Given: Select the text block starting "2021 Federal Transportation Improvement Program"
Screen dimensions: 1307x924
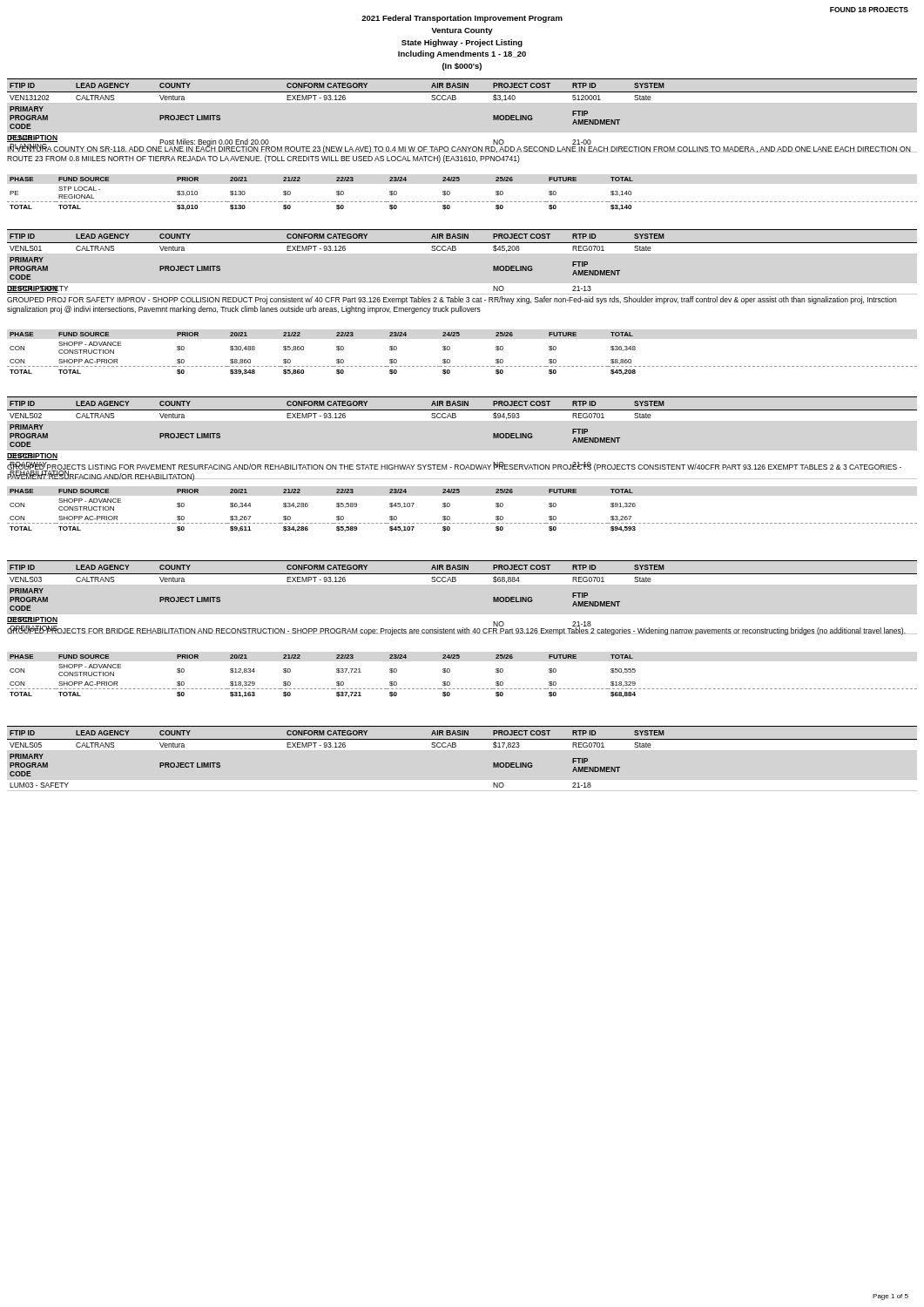Looking at the screenshot, I should click(x=462, y=42).
